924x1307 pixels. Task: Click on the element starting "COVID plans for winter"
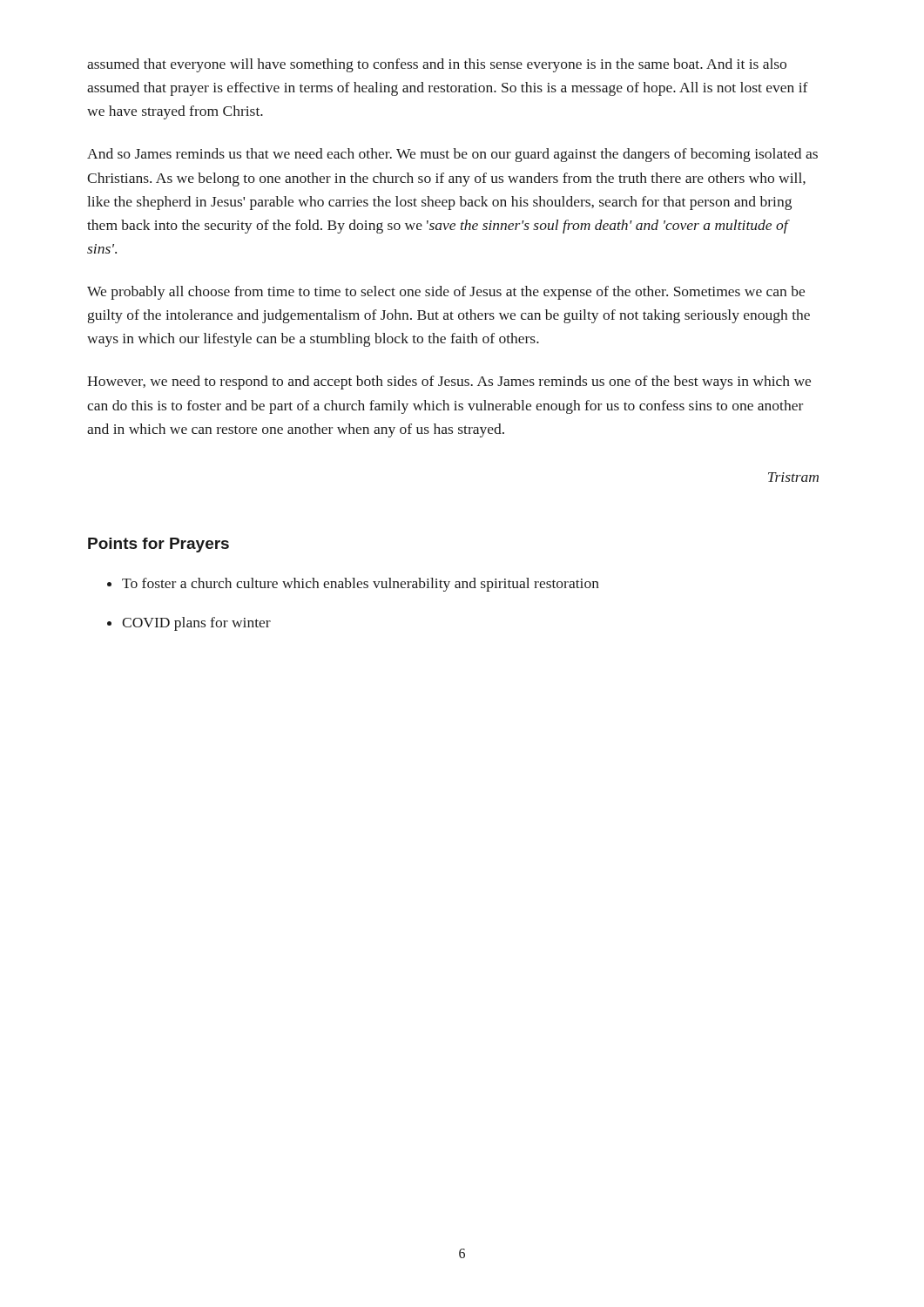(196, 624)
